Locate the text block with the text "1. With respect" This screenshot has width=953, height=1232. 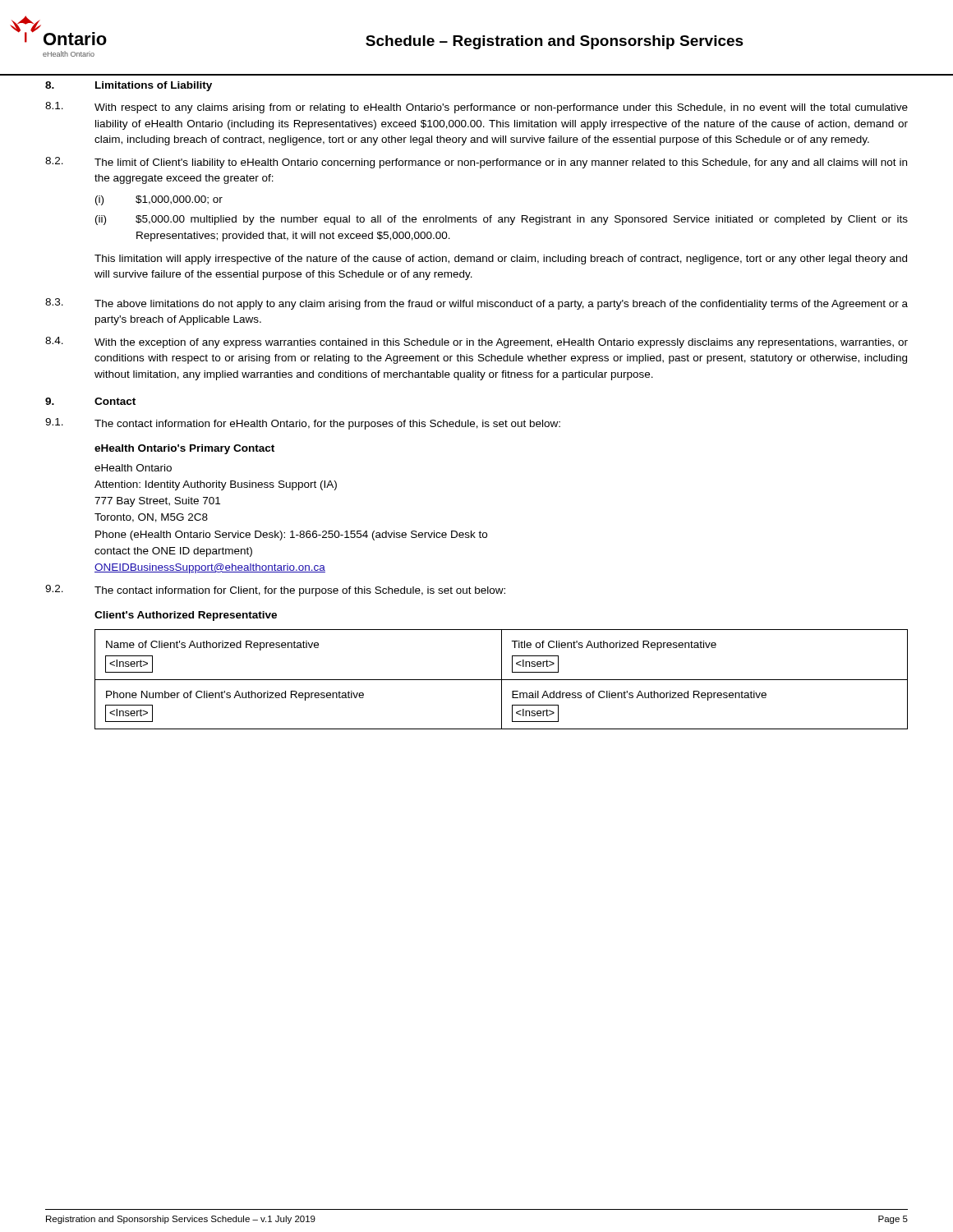coord(476,124)
